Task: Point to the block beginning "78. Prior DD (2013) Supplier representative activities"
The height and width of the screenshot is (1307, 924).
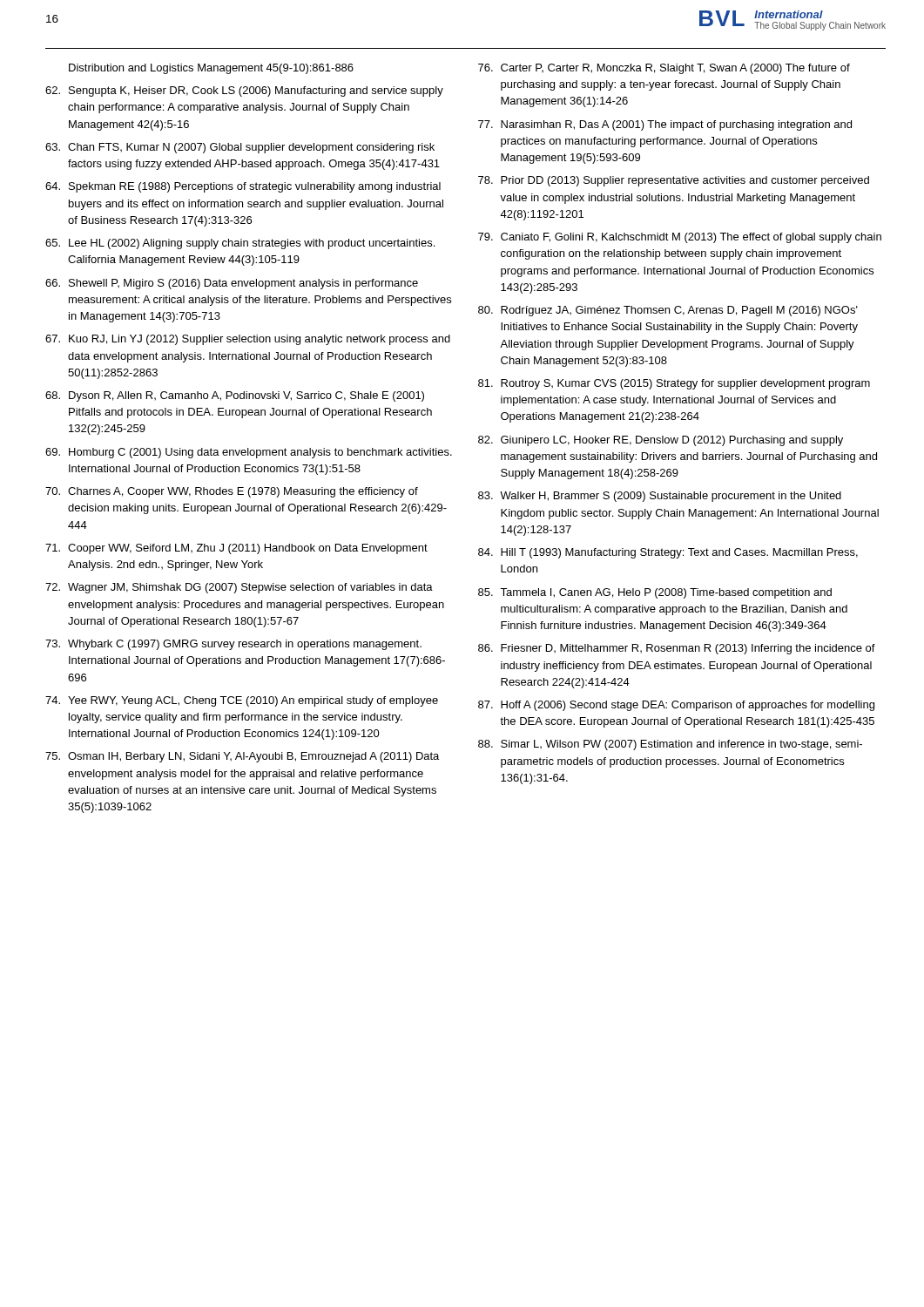Action: tap(682, 197)
